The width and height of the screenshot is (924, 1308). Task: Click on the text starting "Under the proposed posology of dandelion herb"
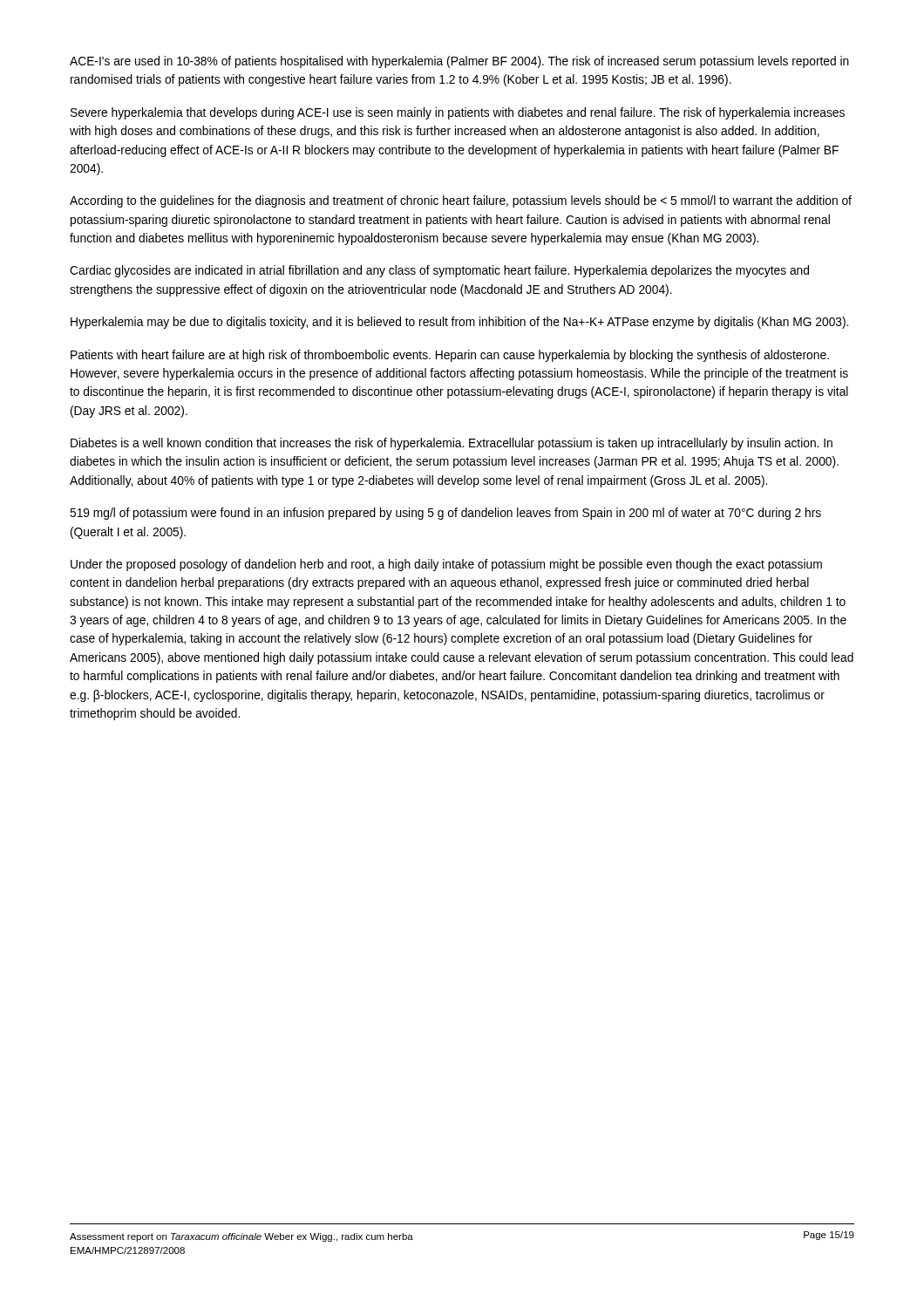coord(462,639)
